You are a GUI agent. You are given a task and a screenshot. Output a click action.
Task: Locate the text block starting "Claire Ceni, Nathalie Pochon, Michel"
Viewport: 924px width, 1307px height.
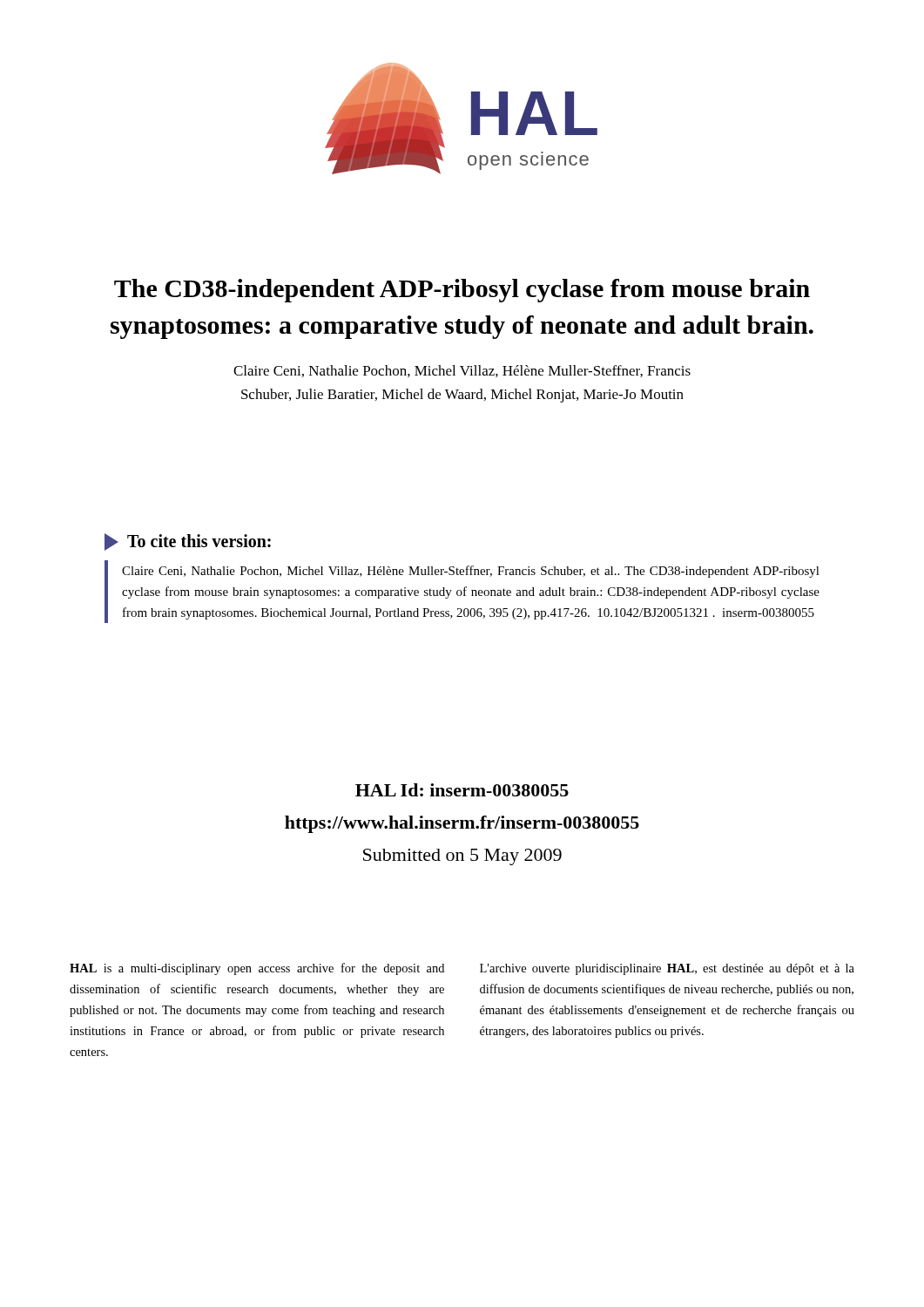pos(471,592)
